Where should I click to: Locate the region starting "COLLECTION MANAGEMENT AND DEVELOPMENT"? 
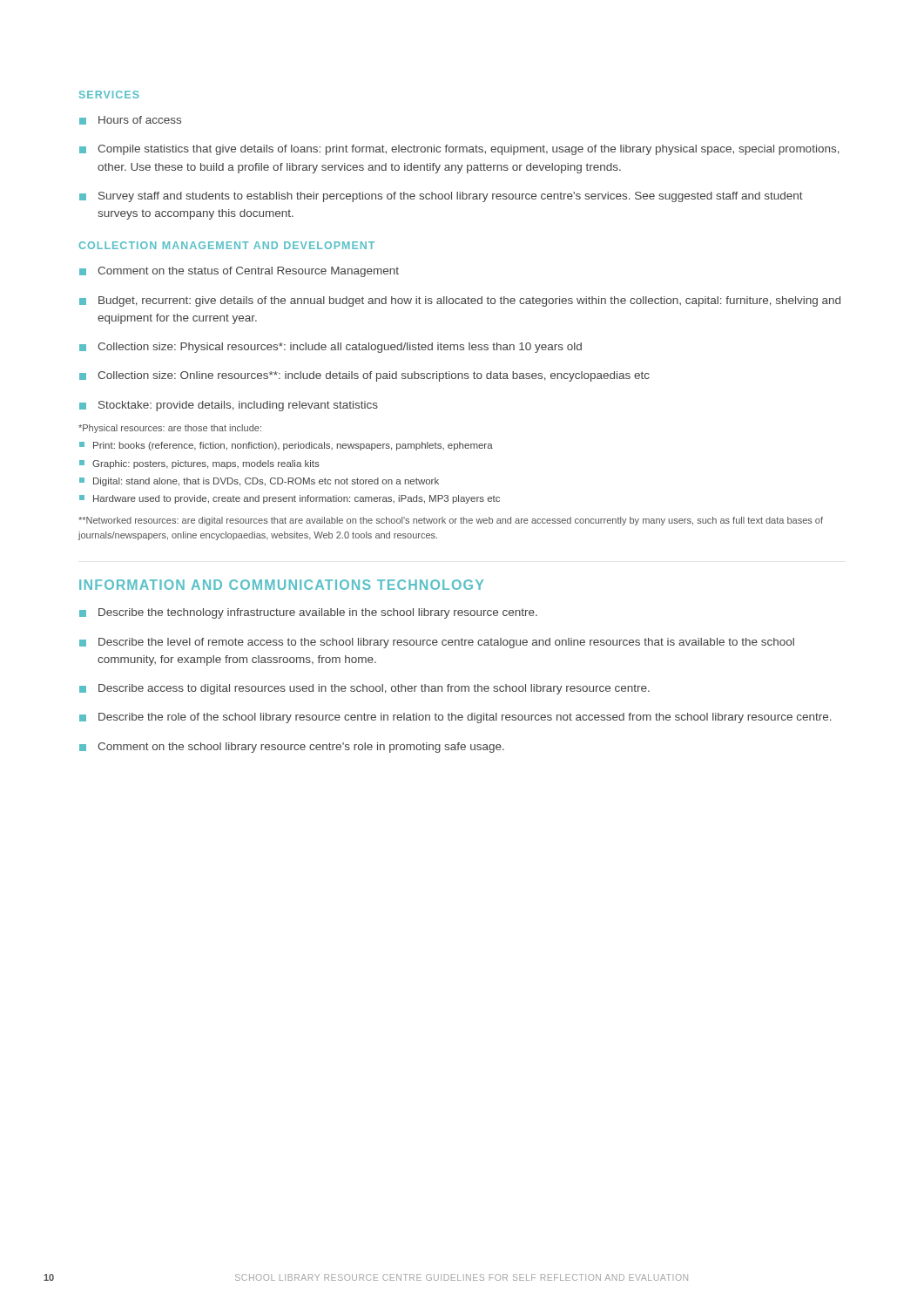coord(227,246)
